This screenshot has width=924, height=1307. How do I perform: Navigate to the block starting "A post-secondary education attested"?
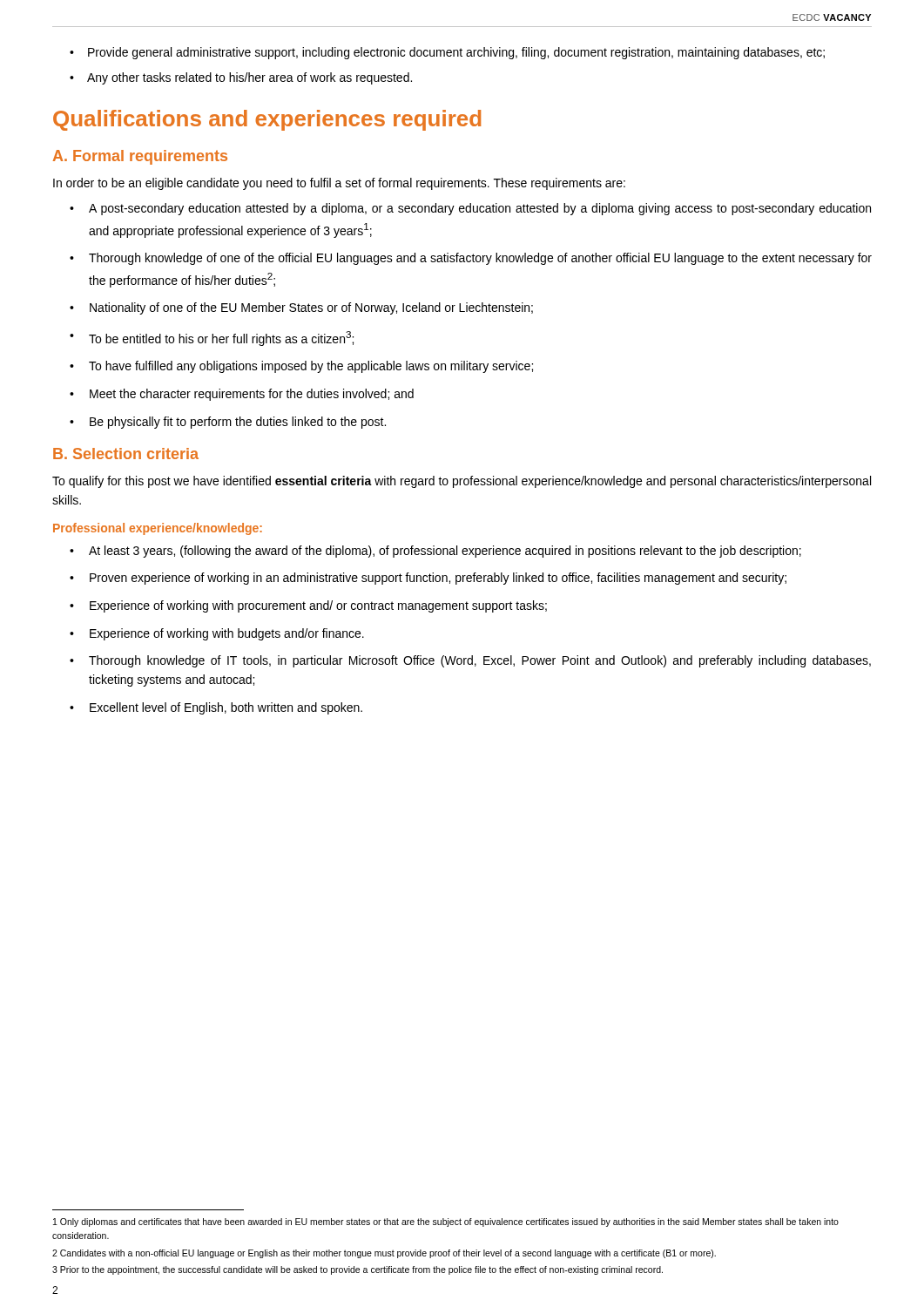[471, 220]
